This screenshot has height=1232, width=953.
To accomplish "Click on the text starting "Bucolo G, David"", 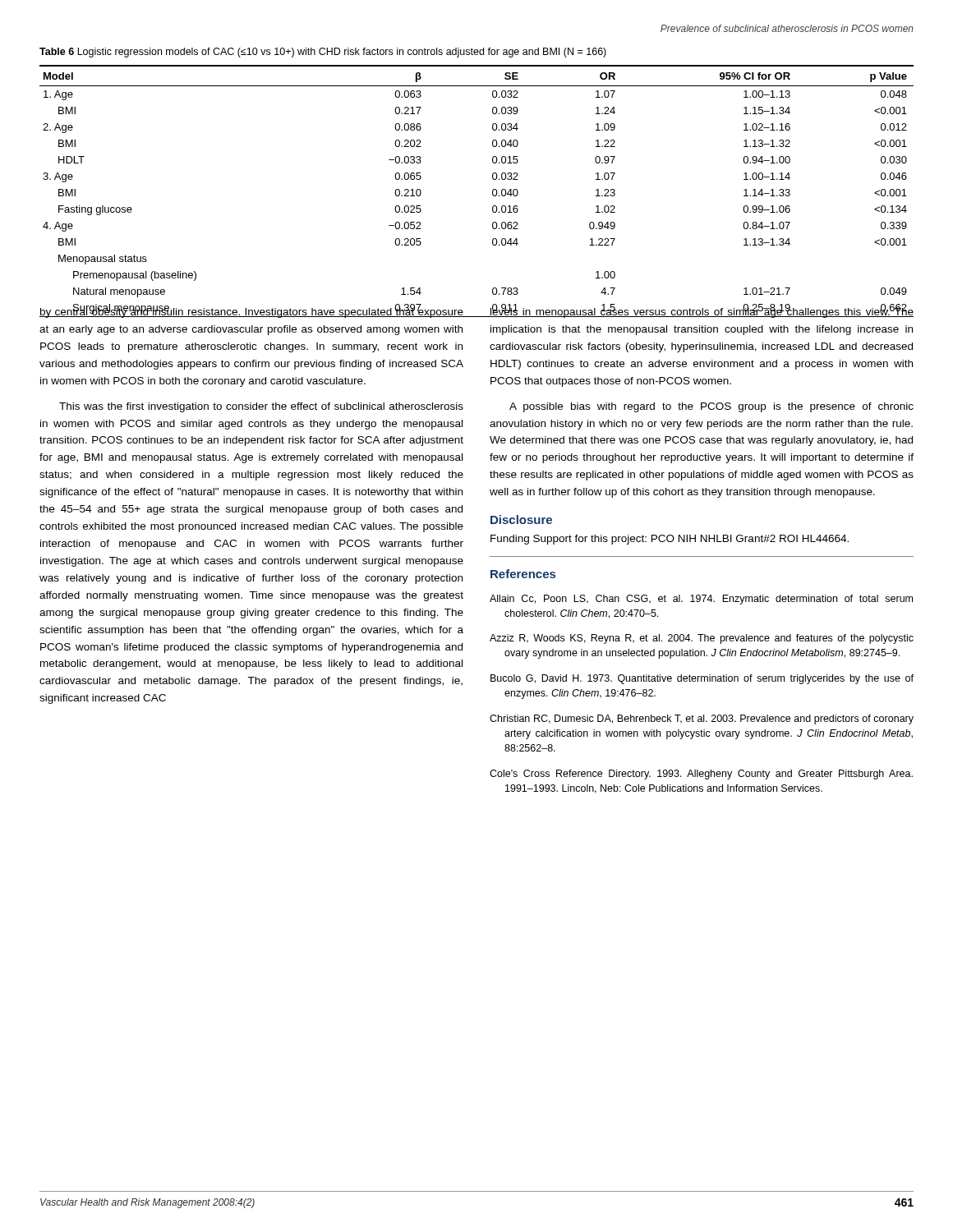I will pyautogui.click(x=702, y=686).
